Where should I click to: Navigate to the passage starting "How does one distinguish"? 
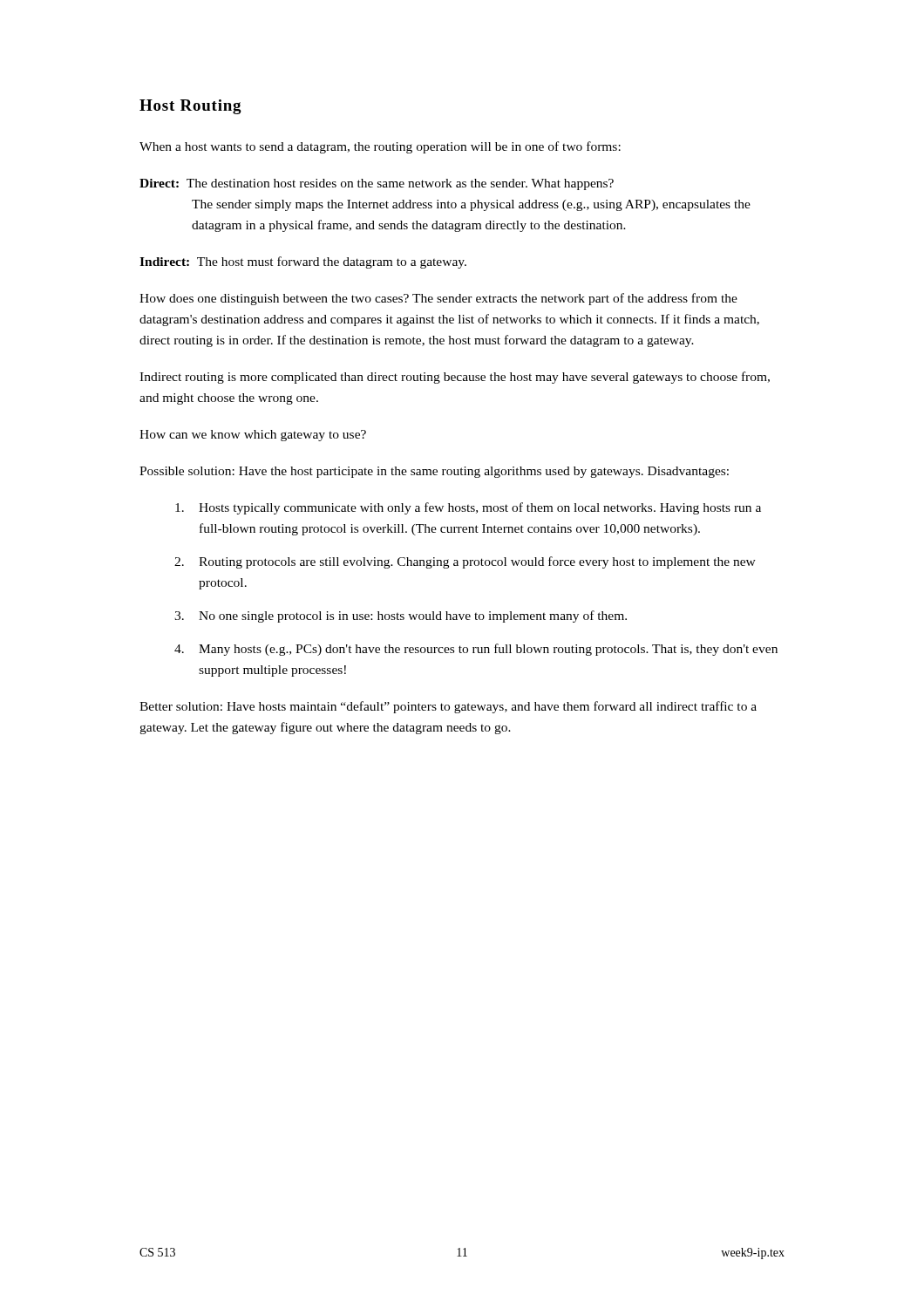tap(450, 319)
